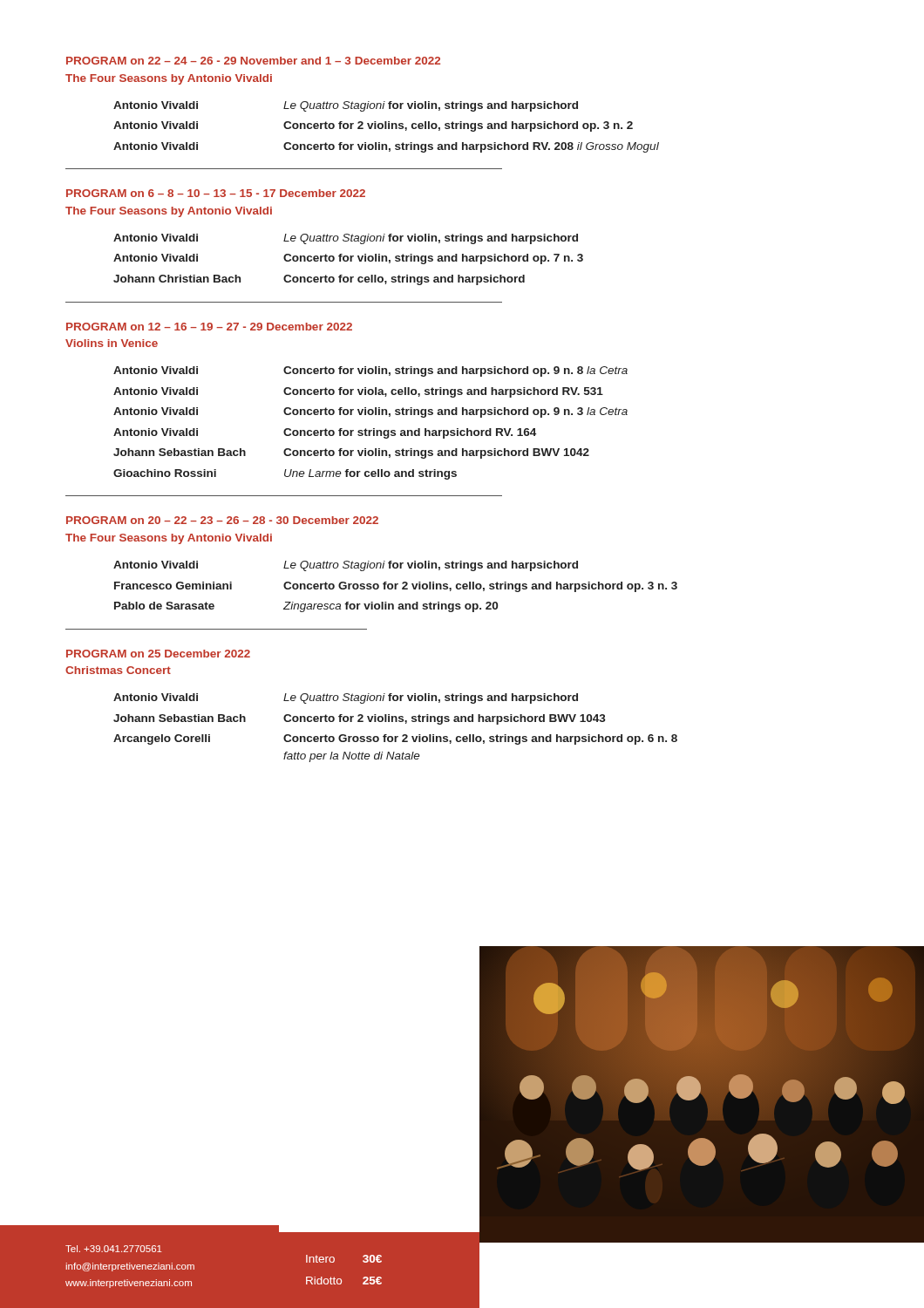Find the section header containing "PROGRAM on 20 –"
Viewport: 924px width, 1308px height.
point(222,520)
